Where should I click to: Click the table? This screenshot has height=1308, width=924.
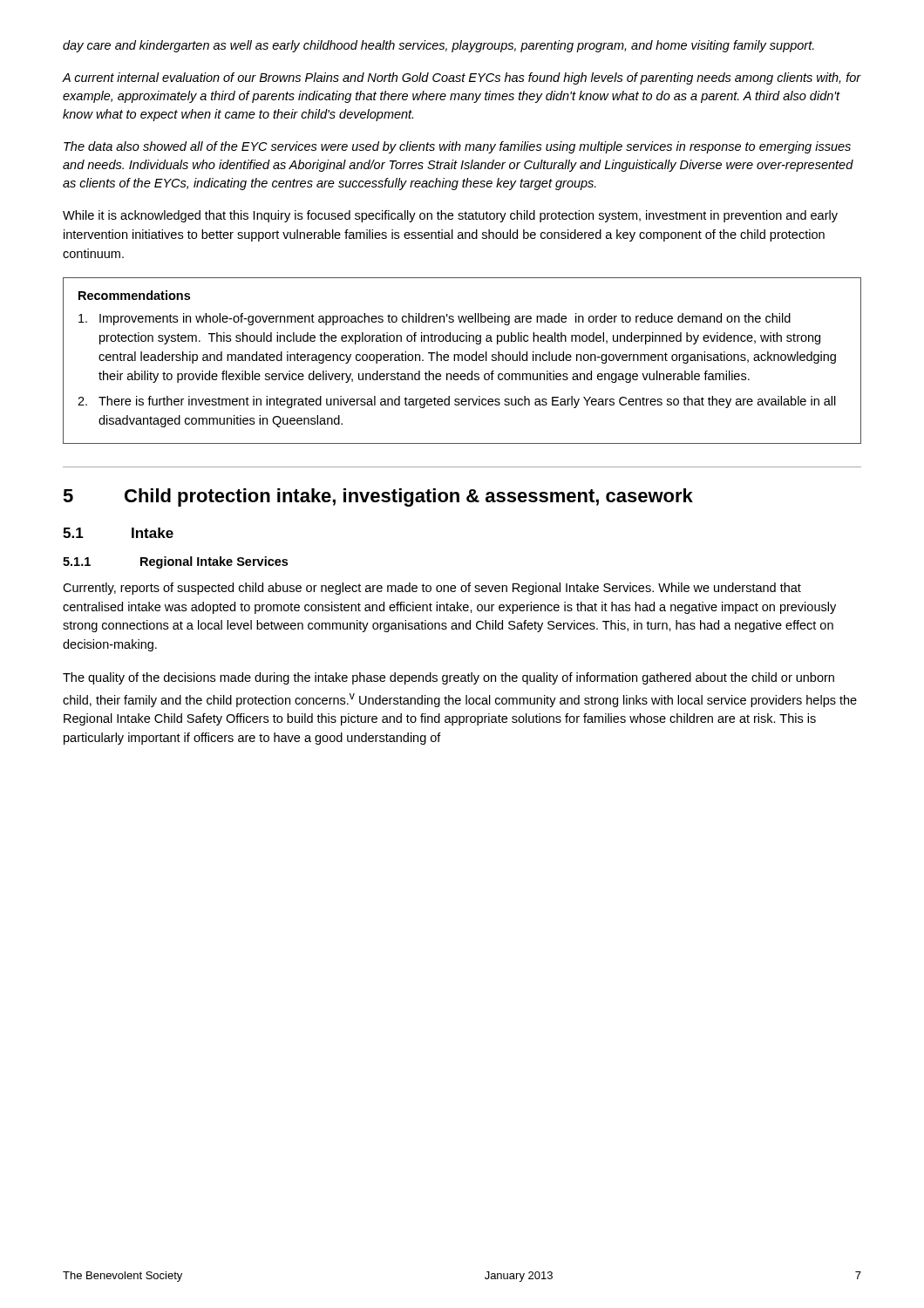pos(462,361)
